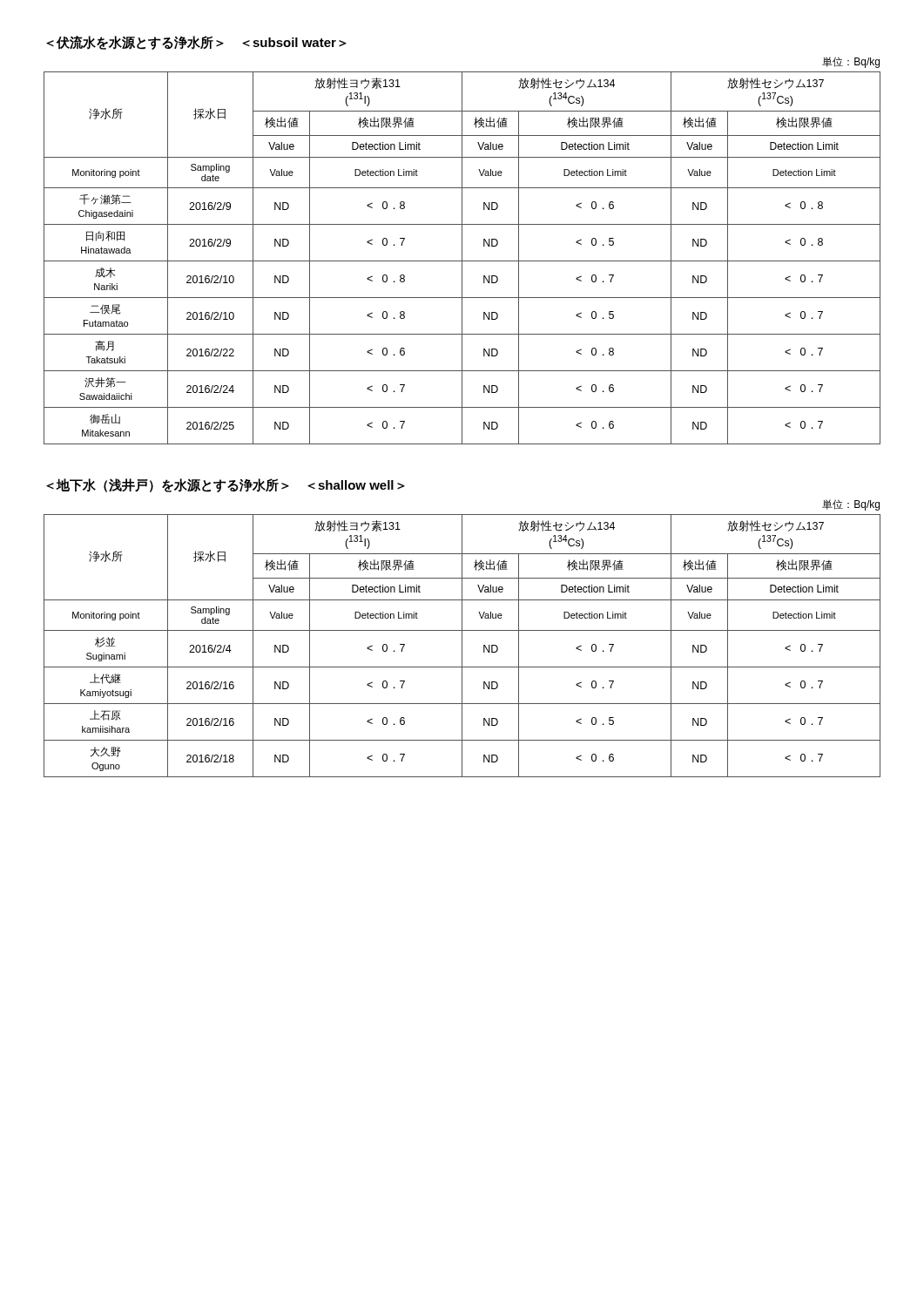Navigate to the passage starting "＜伏流水を水源とする浄水所＞ ＜subsoil water＞"

click(x=196, y=42)
